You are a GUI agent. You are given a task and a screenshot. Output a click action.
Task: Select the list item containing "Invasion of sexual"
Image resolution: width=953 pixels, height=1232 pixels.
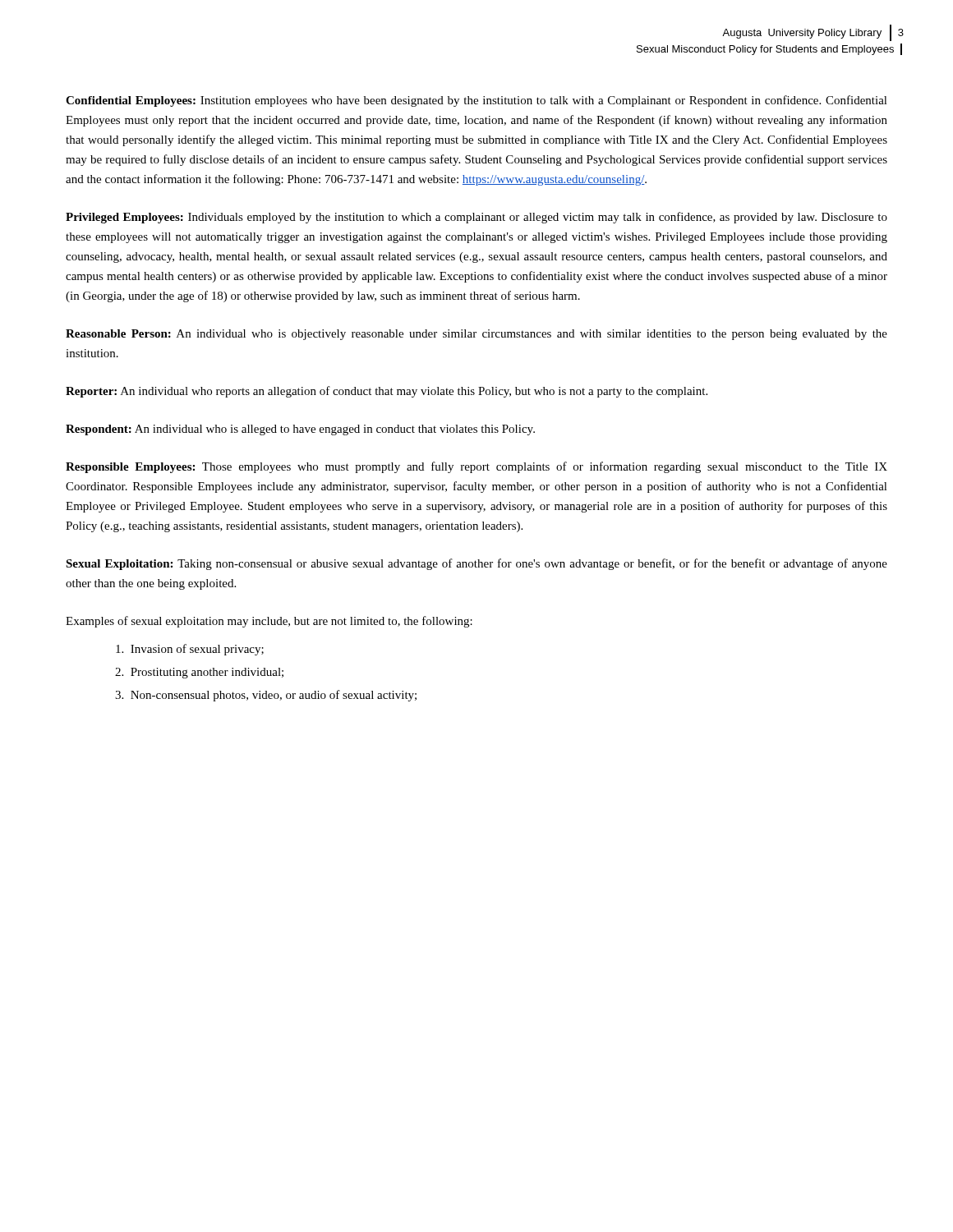[190, 649]
